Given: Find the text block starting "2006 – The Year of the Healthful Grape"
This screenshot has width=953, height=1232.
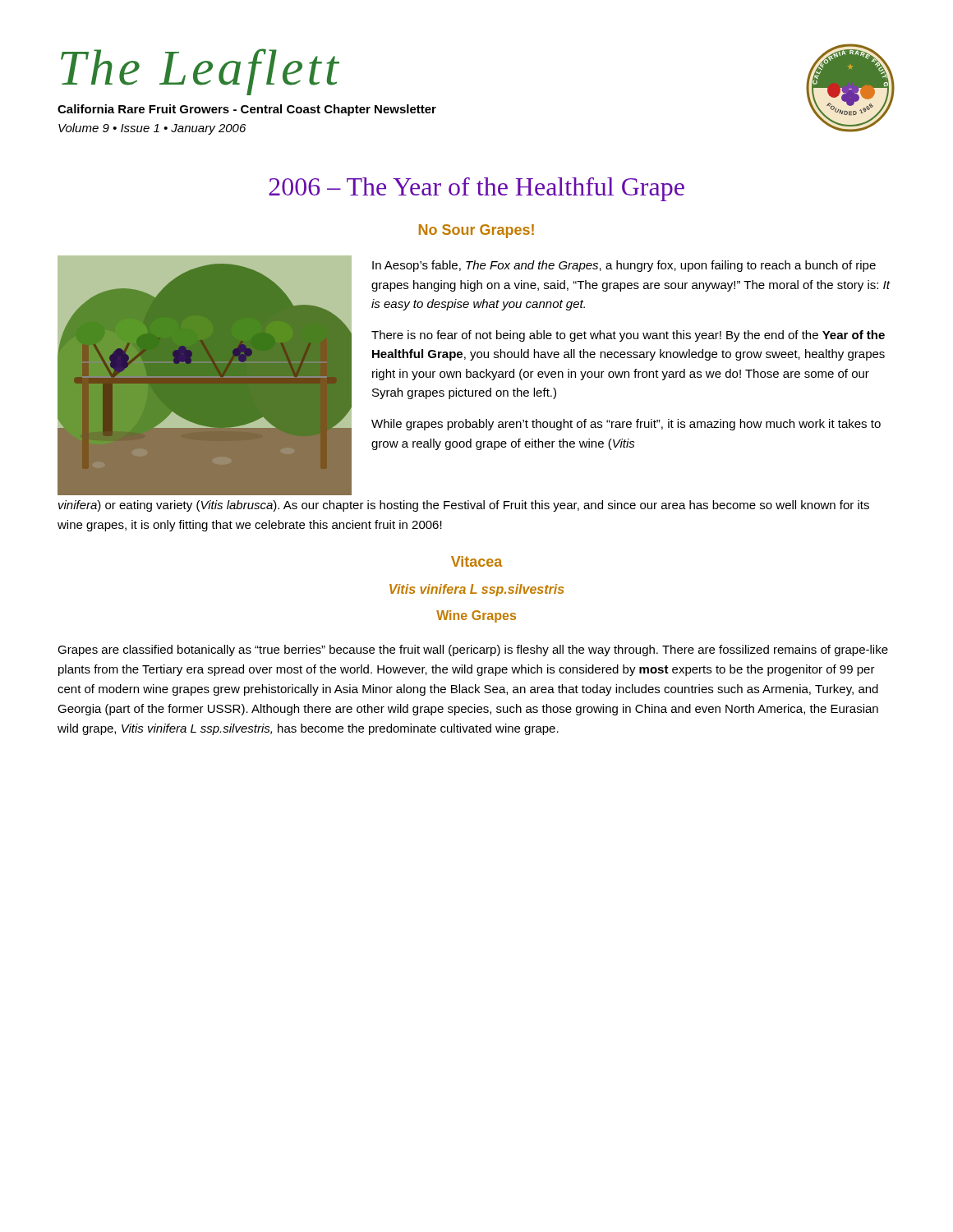Looking at the screenshot, I should coord(476,187).
